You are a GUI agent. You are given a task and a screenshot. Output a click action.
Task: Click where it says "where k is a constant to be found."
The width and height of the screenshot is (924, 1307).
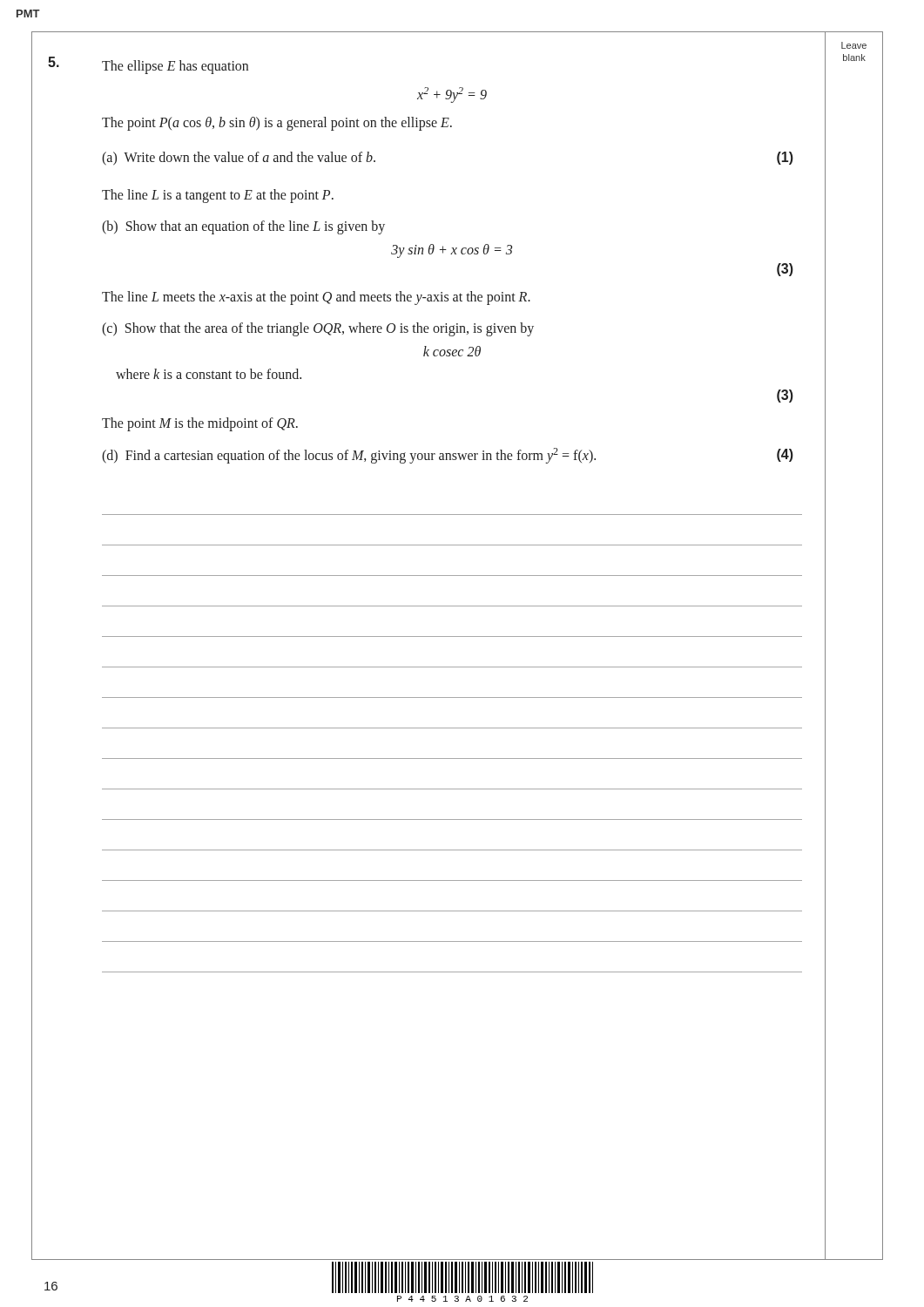pyautogui.click(x=202, y=375)
